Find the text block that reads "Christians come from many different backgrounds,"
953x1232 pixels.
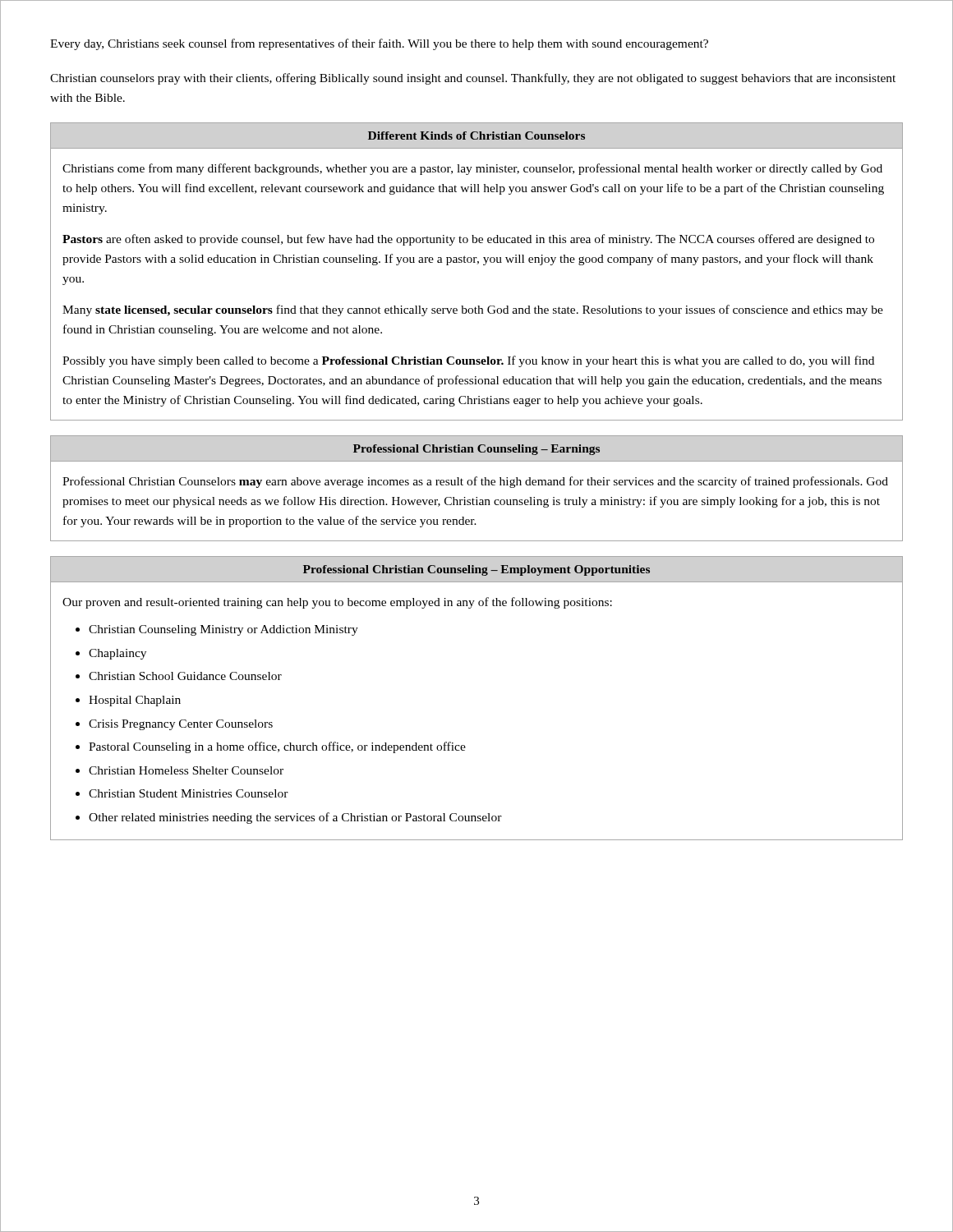point(473,188)
